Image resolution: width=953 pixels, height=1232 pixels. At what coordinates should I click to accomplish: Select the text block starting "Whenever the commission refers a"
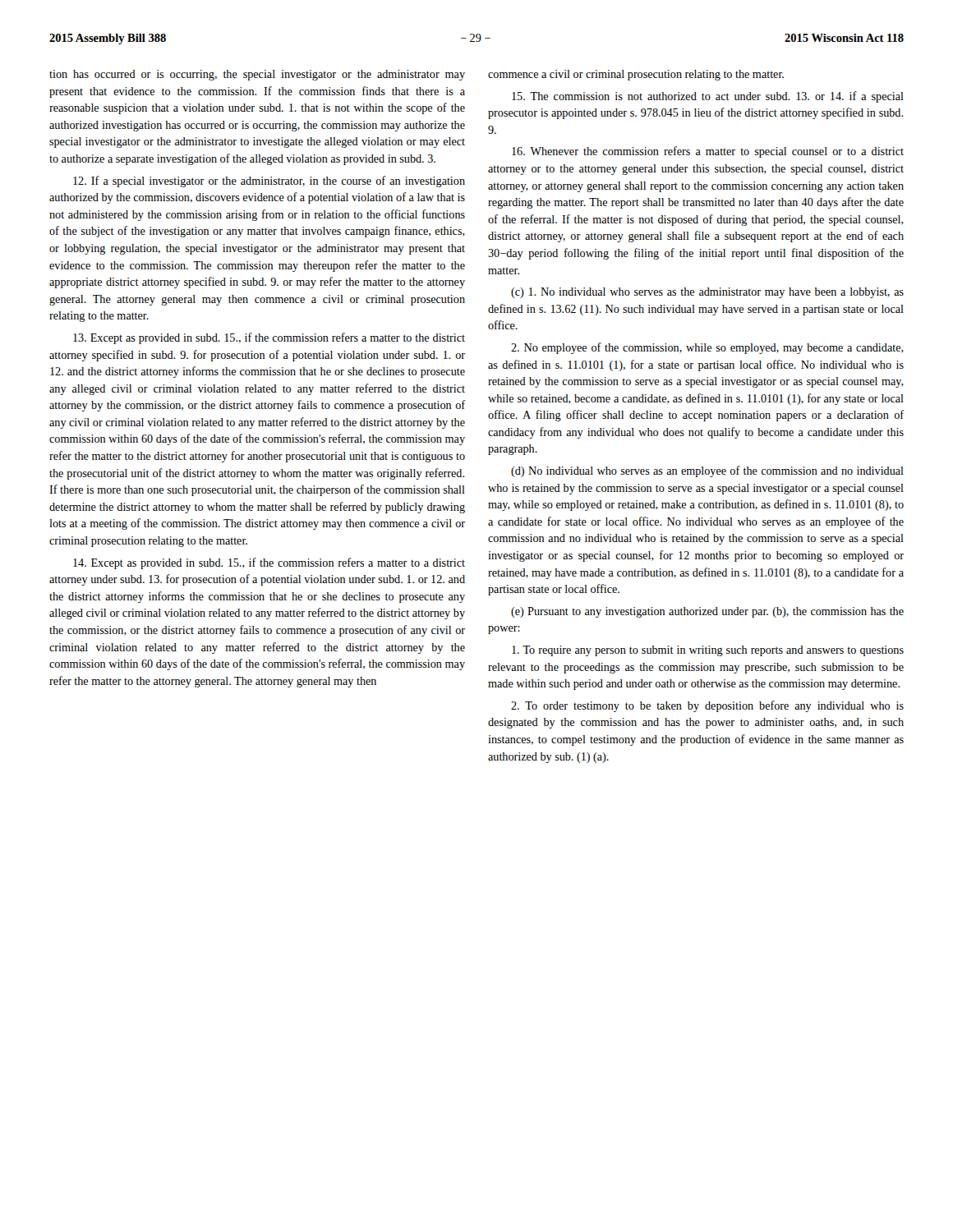click(696, 211)
